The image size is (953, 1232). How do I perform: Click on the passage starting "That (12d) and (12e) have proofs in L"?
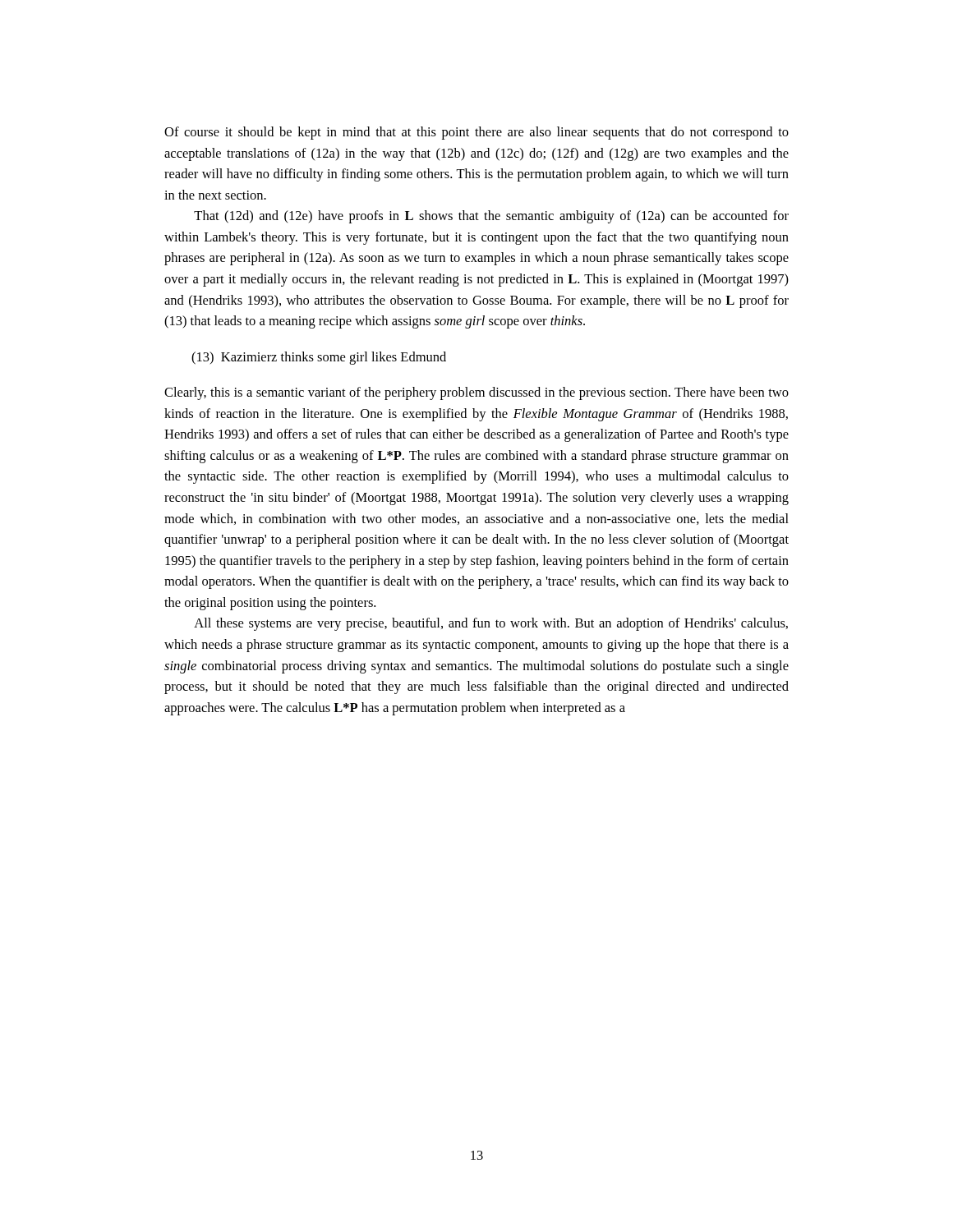point(476,269)
